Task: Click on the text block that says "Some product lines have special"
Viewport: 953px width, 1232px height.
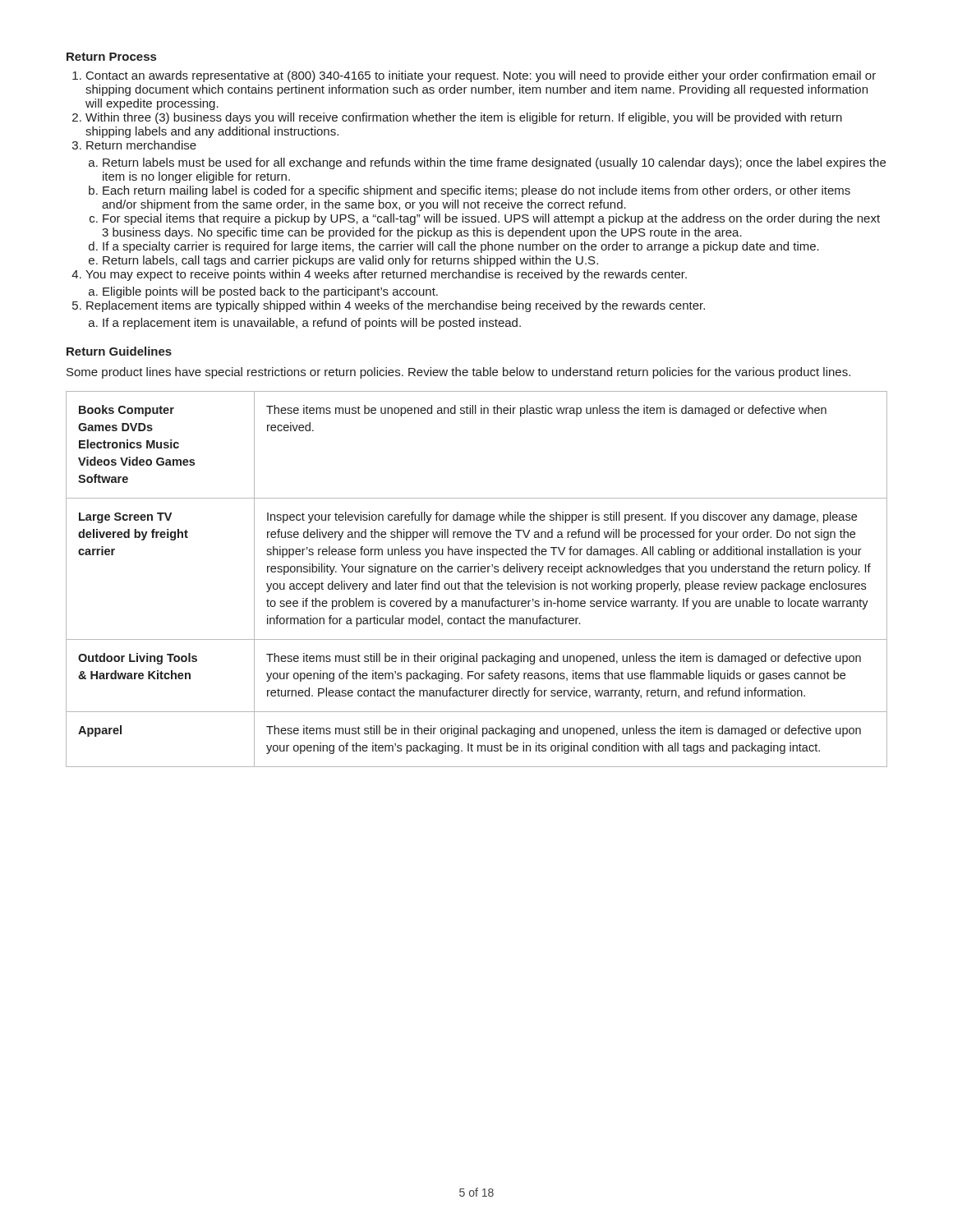Action: click(x=459, y=372)
